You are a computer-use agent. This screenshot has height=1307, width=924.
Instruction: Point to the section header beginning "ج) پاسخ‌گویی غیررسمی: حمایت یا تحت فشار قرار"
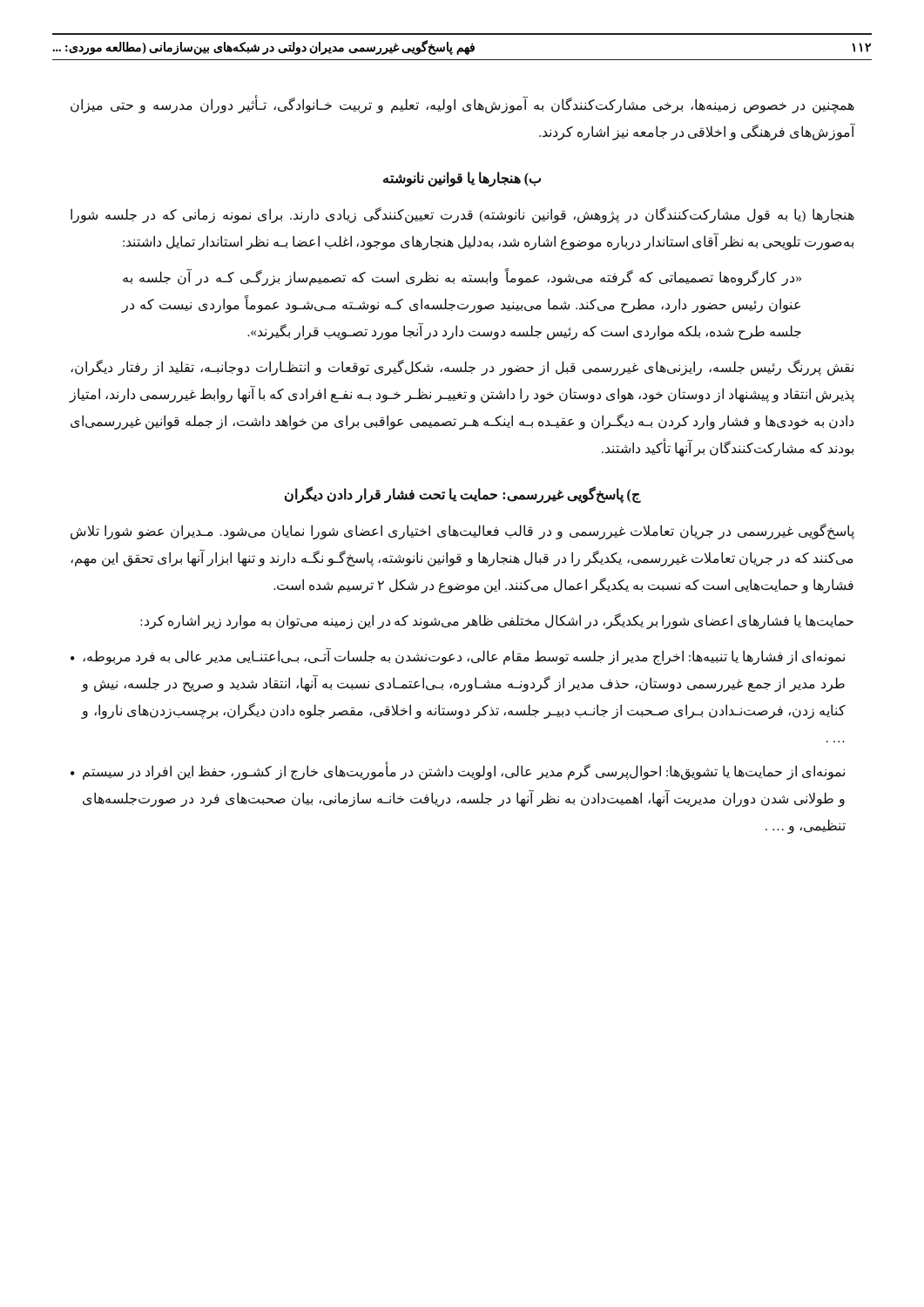tap(462, 495)
